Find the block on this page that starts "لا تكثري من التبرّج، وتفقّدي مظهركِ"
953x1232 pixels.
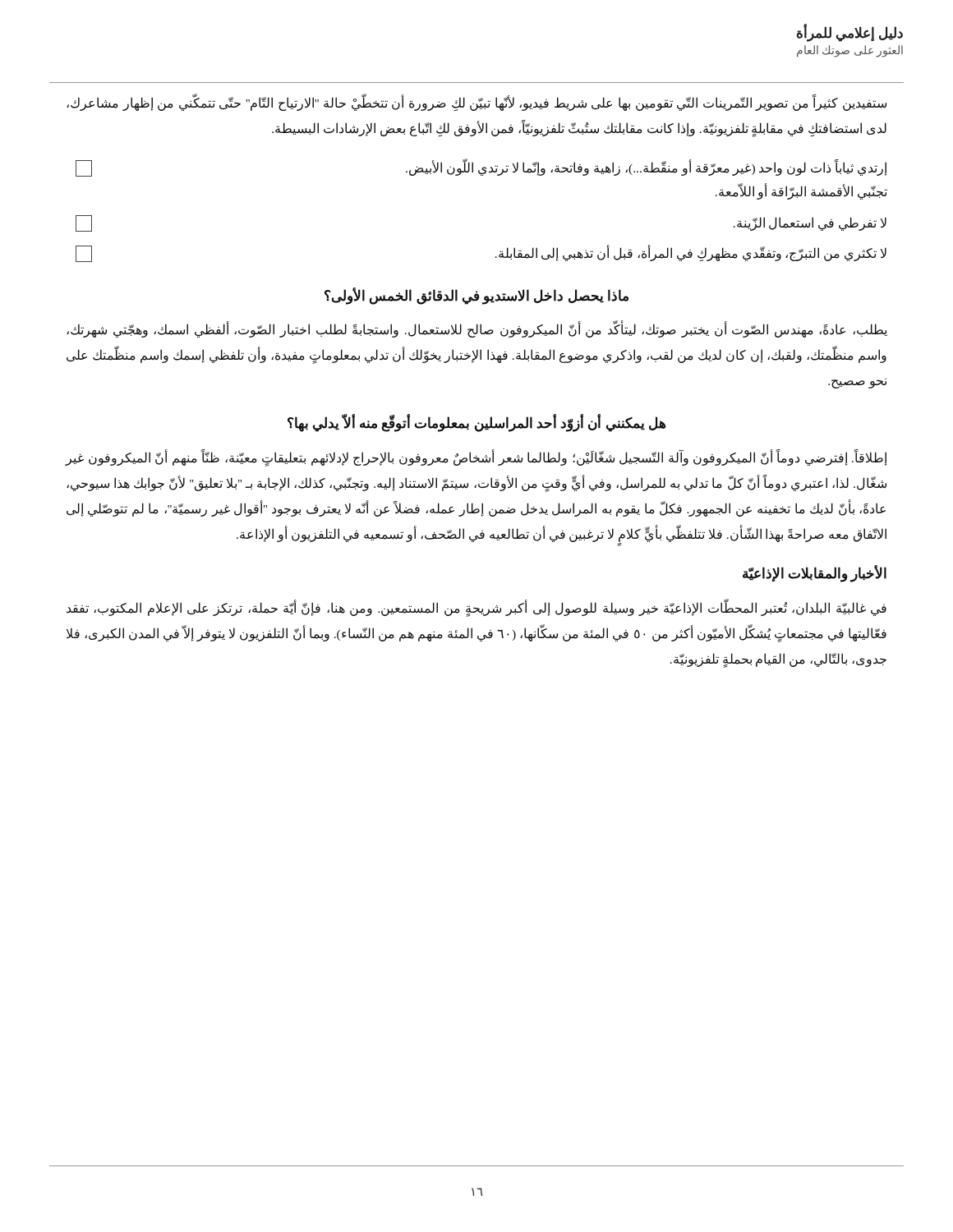pos(685,255)
